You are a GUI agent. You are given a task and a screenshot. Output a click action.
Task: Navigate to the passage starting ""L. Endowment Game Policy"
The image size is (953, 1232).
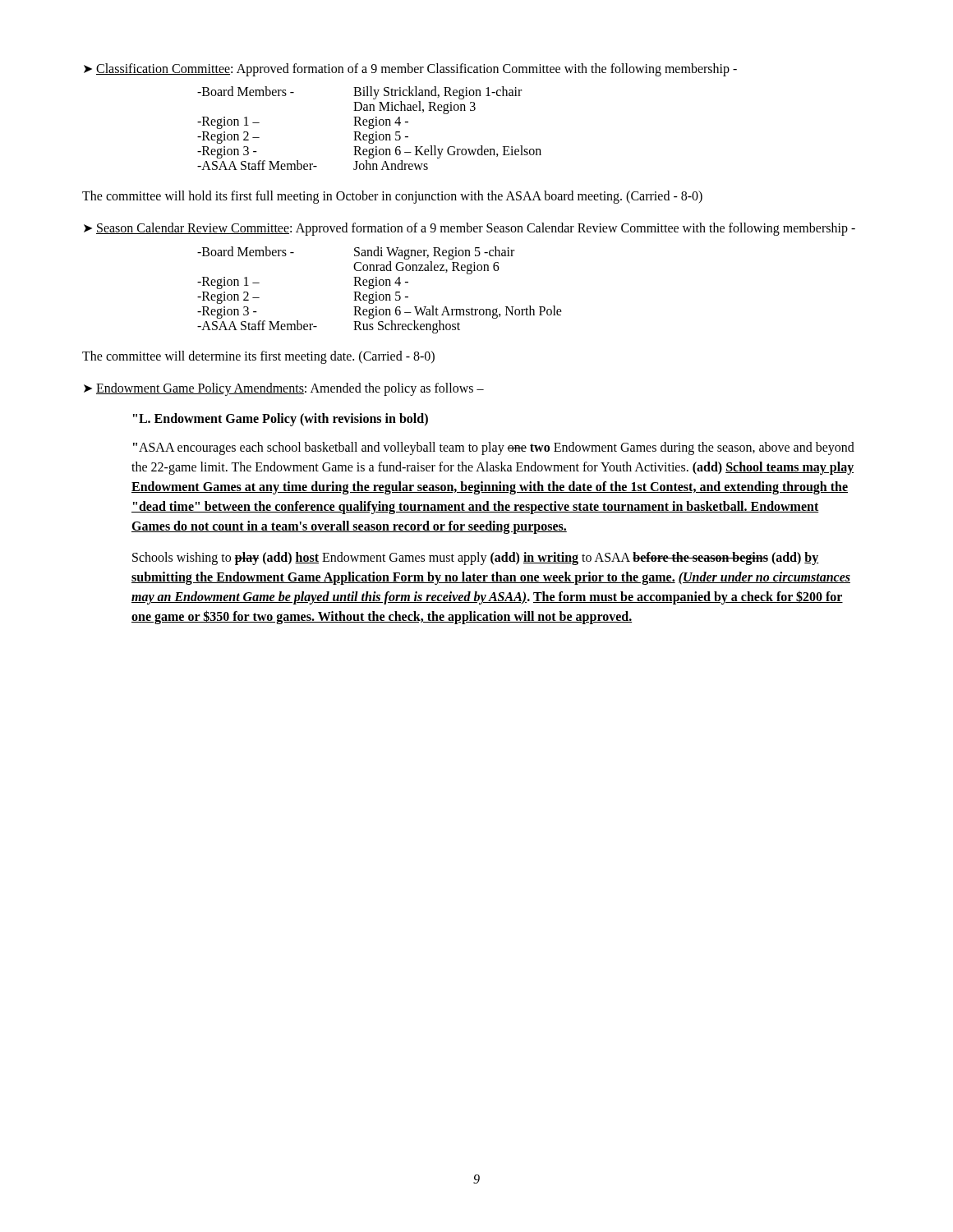tap(281, 420)
